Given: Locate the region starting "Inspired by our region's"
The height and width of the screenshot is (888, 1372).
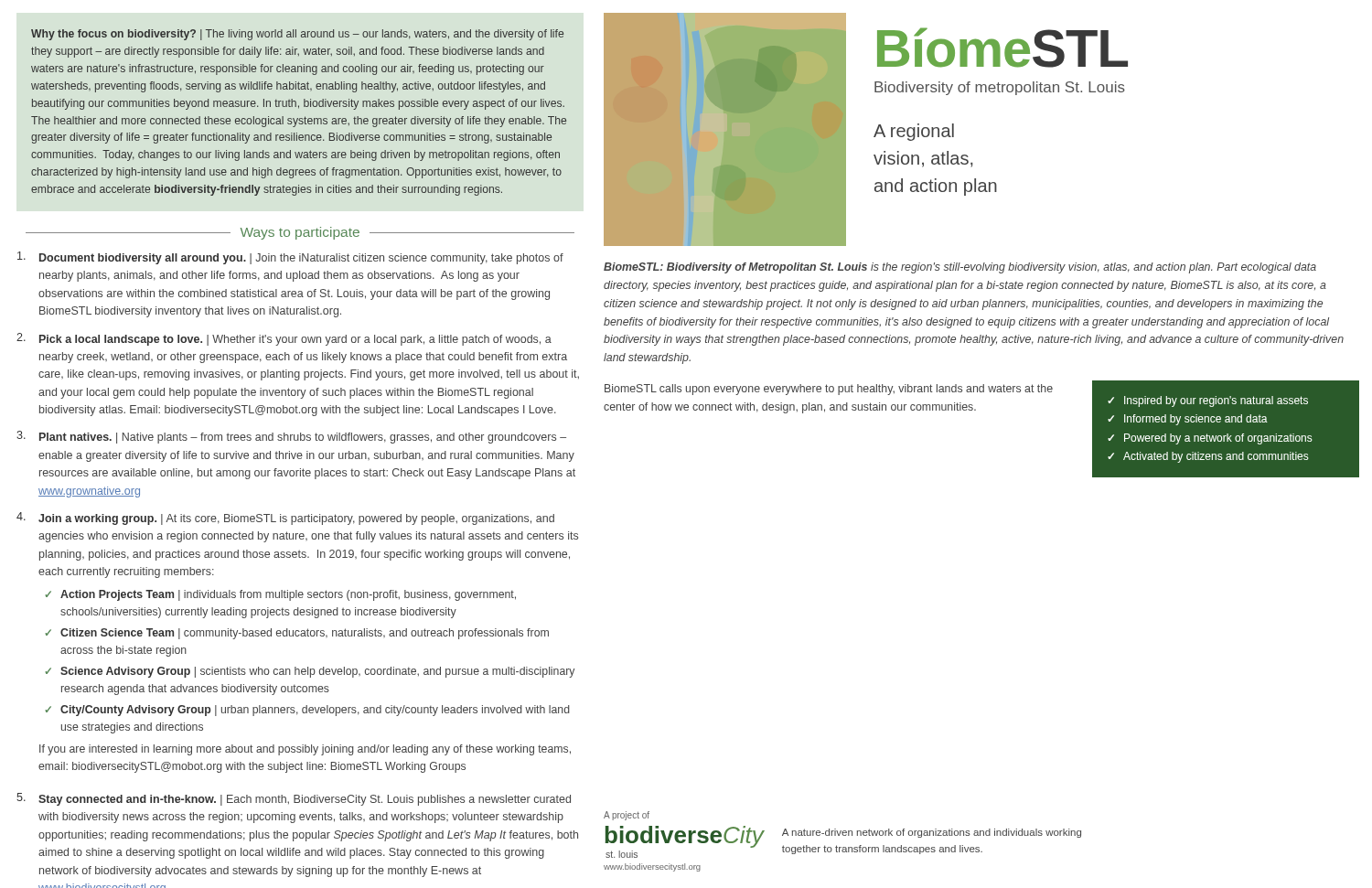Looking at the screenshot, I should click(x=1226, y=429).
